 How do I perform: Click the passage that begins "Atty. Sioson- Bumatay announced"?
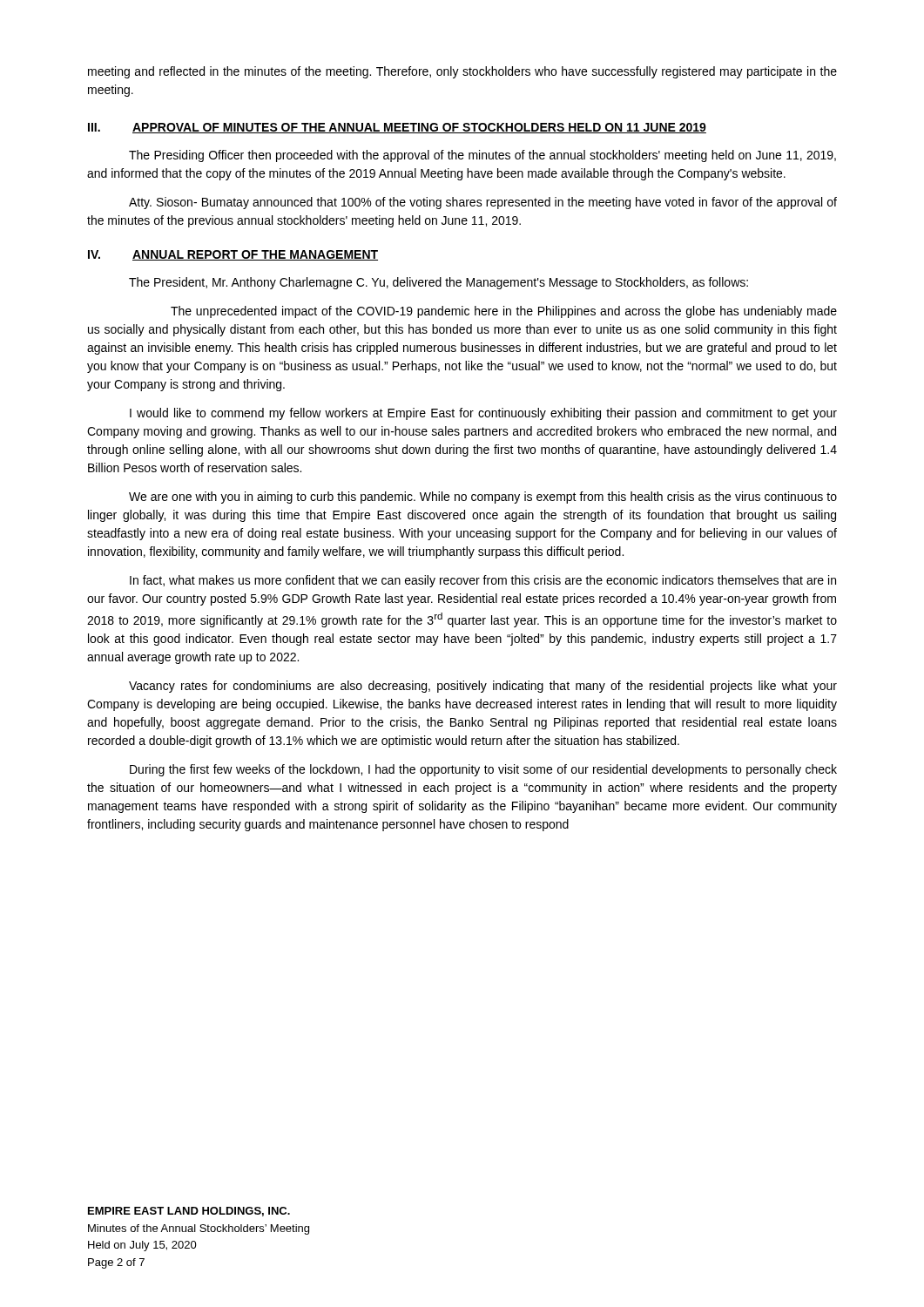pyautogui.click(x=462, y=212)
